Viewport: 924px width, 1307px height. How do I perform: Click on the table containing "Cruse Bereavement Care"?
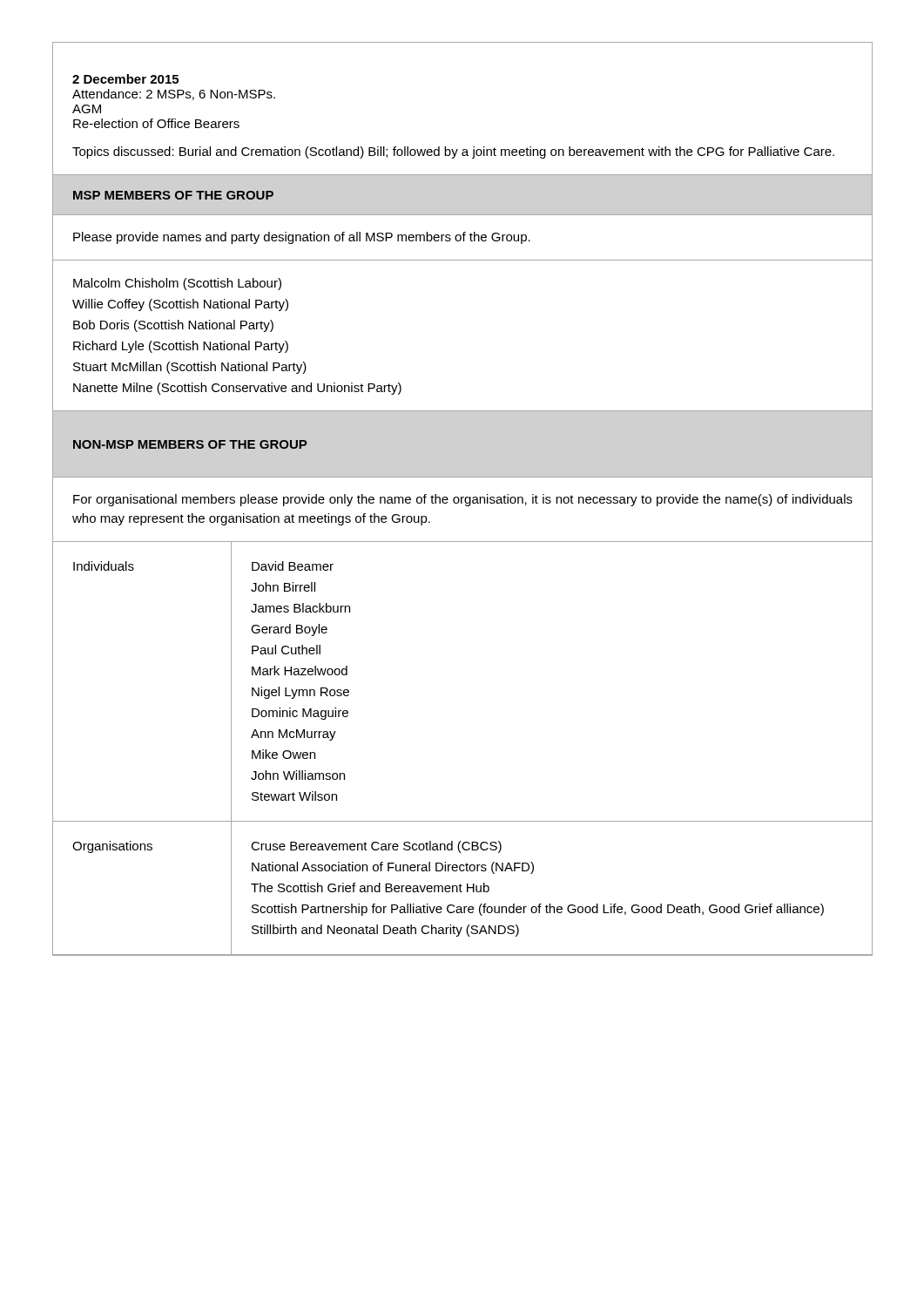[462, 748]
